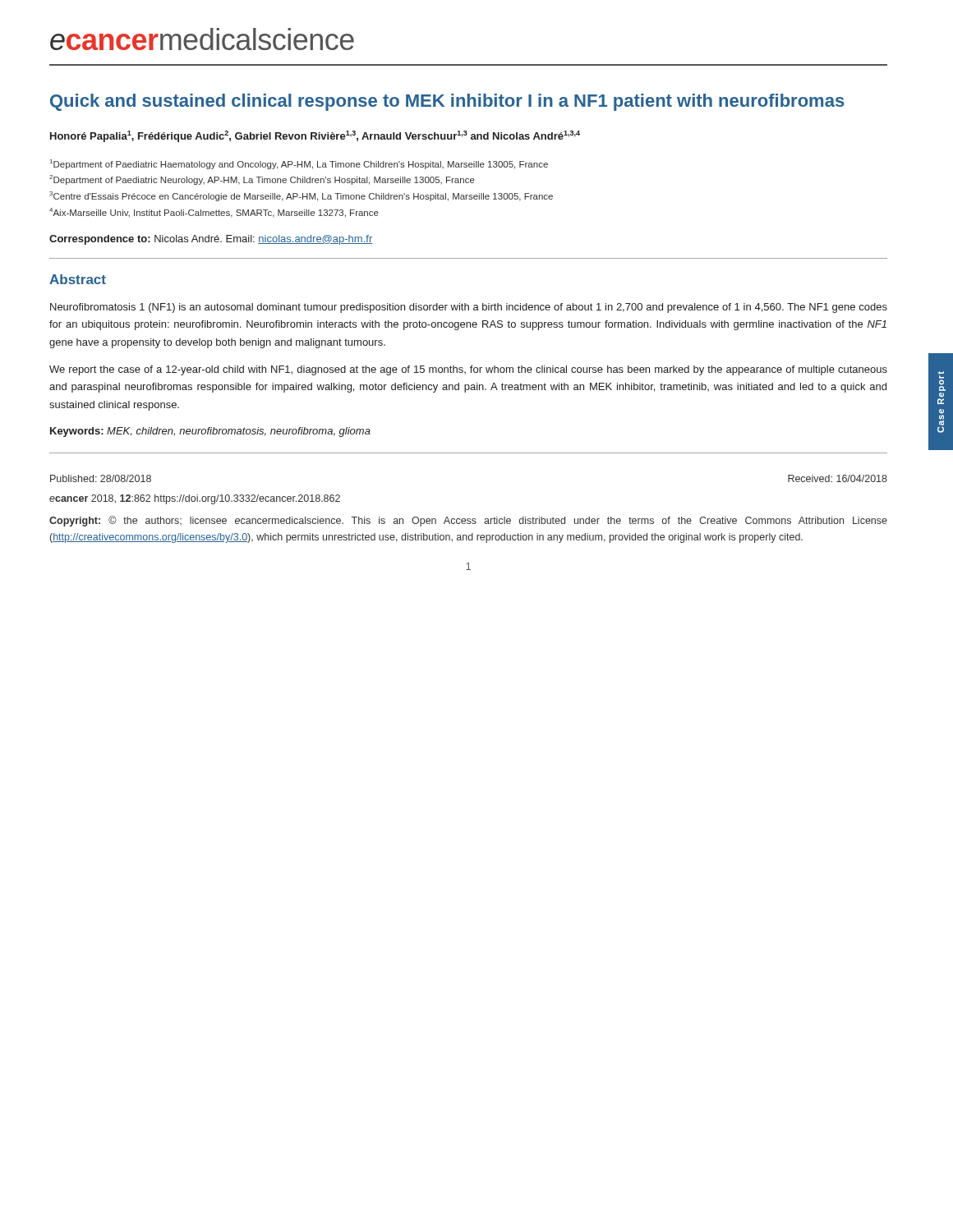The height and width of the screenshot is (1232, 953).
Task: Select the text starting "Neurofibromatosis 1 (NF1) is an autosomal dominant"
Action: 468,324
